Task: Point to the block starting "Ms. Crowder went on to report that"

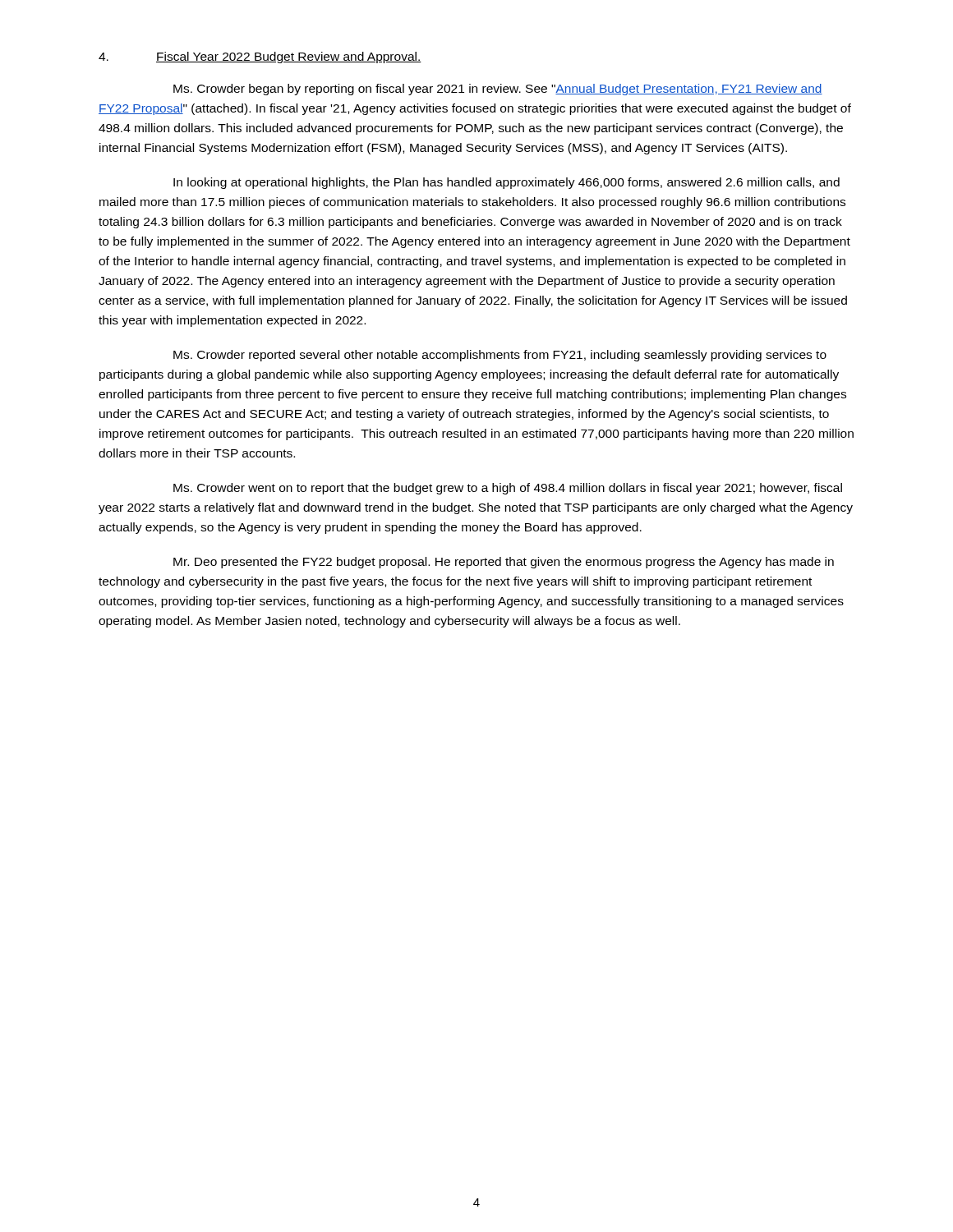Action: click(x=476, y=507)
